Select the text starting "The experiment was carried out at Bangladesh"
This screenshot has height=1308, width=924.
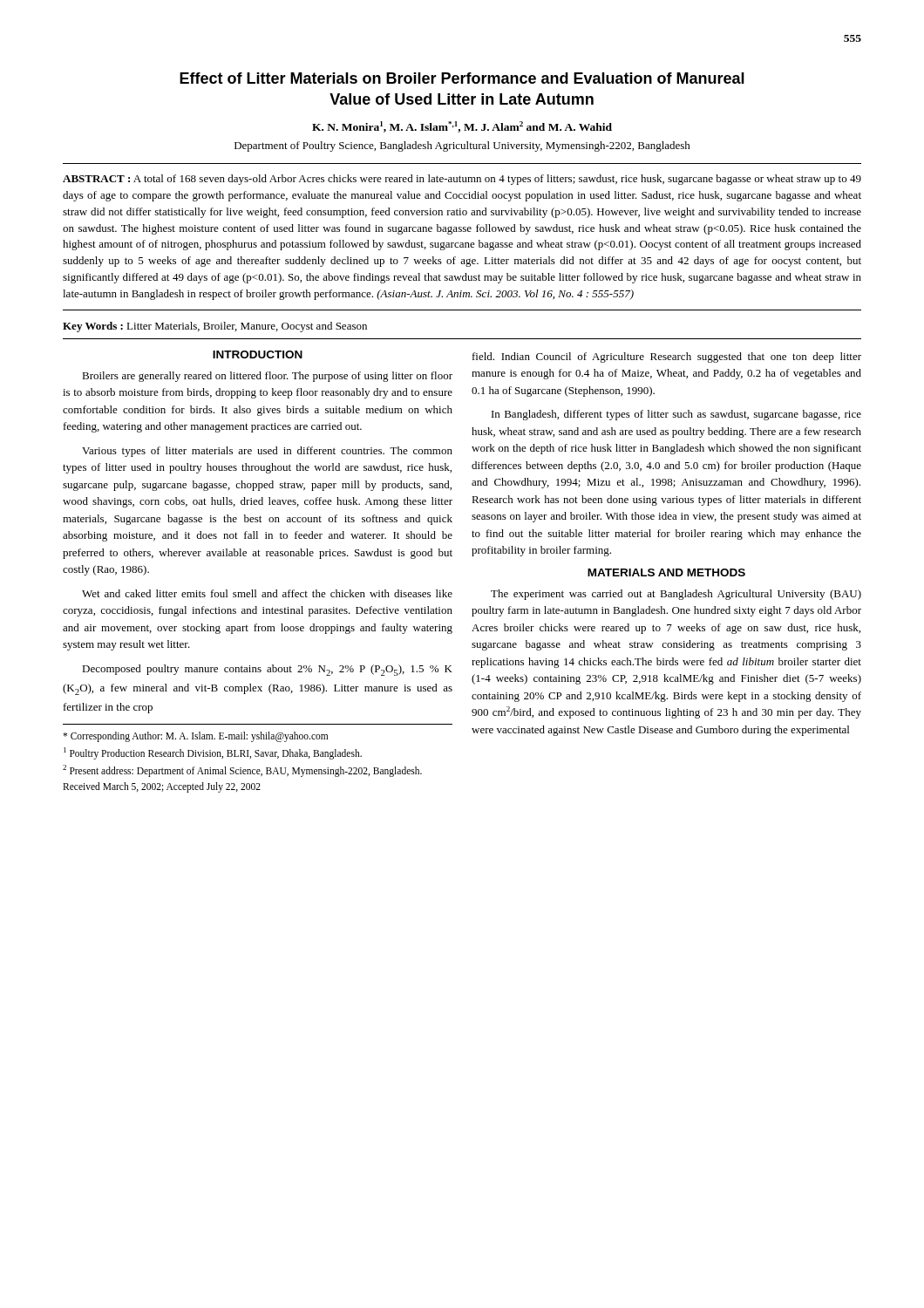(x=666, y=661)
